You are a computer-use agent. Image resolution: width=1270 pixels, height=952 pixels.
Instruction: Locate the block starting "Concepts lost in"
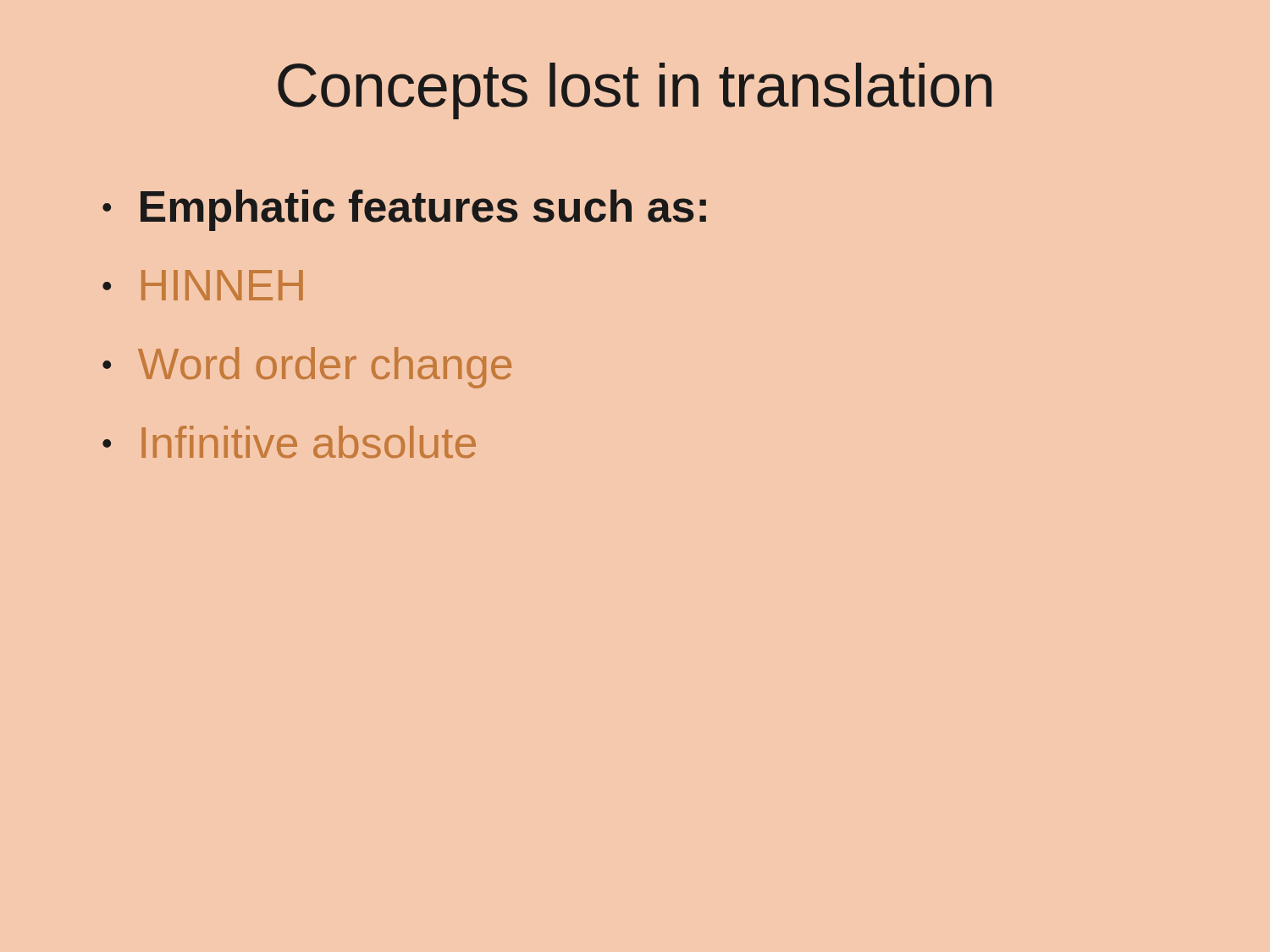pos(635,85)
